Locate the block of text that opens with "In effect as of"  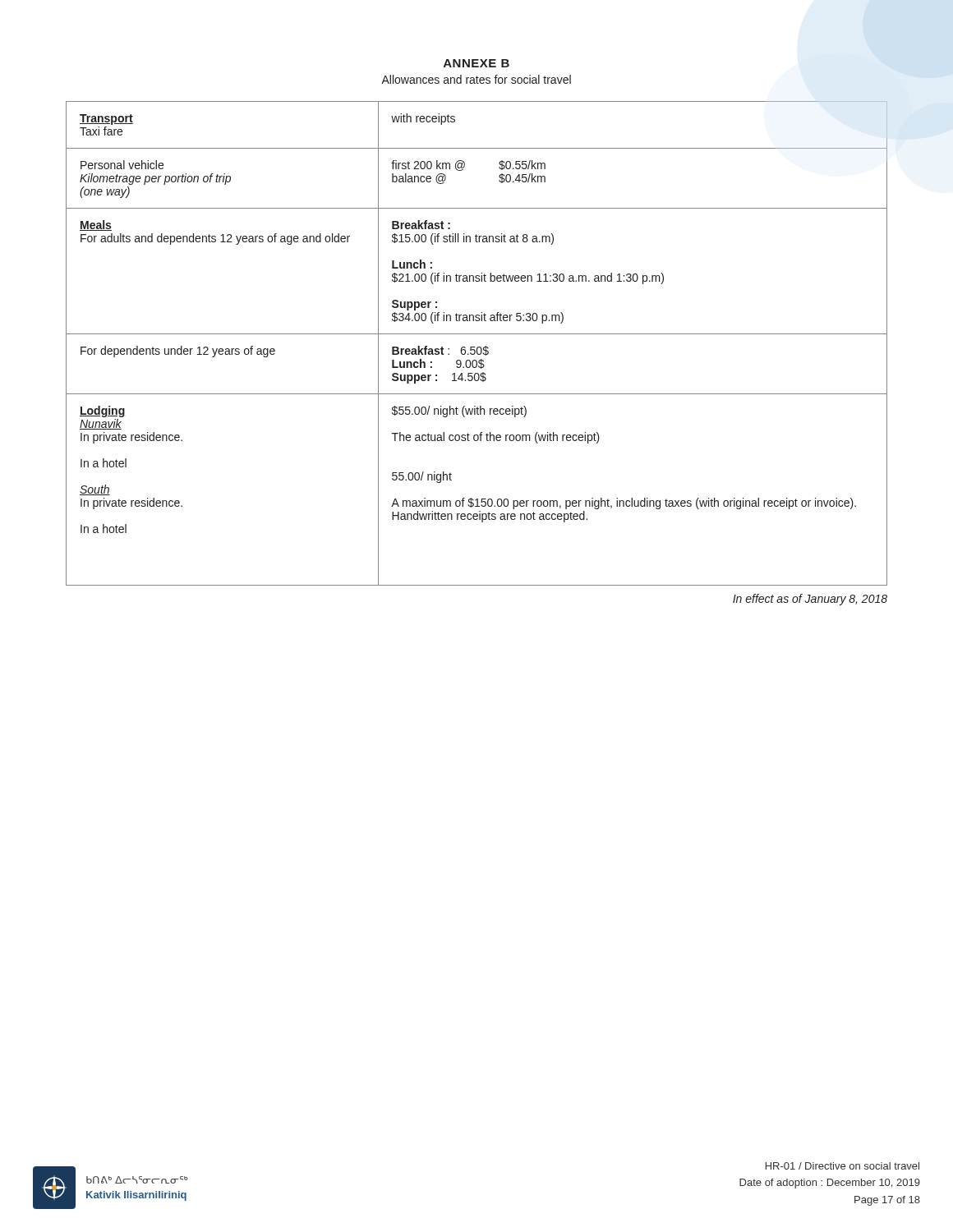click(810, 599)
